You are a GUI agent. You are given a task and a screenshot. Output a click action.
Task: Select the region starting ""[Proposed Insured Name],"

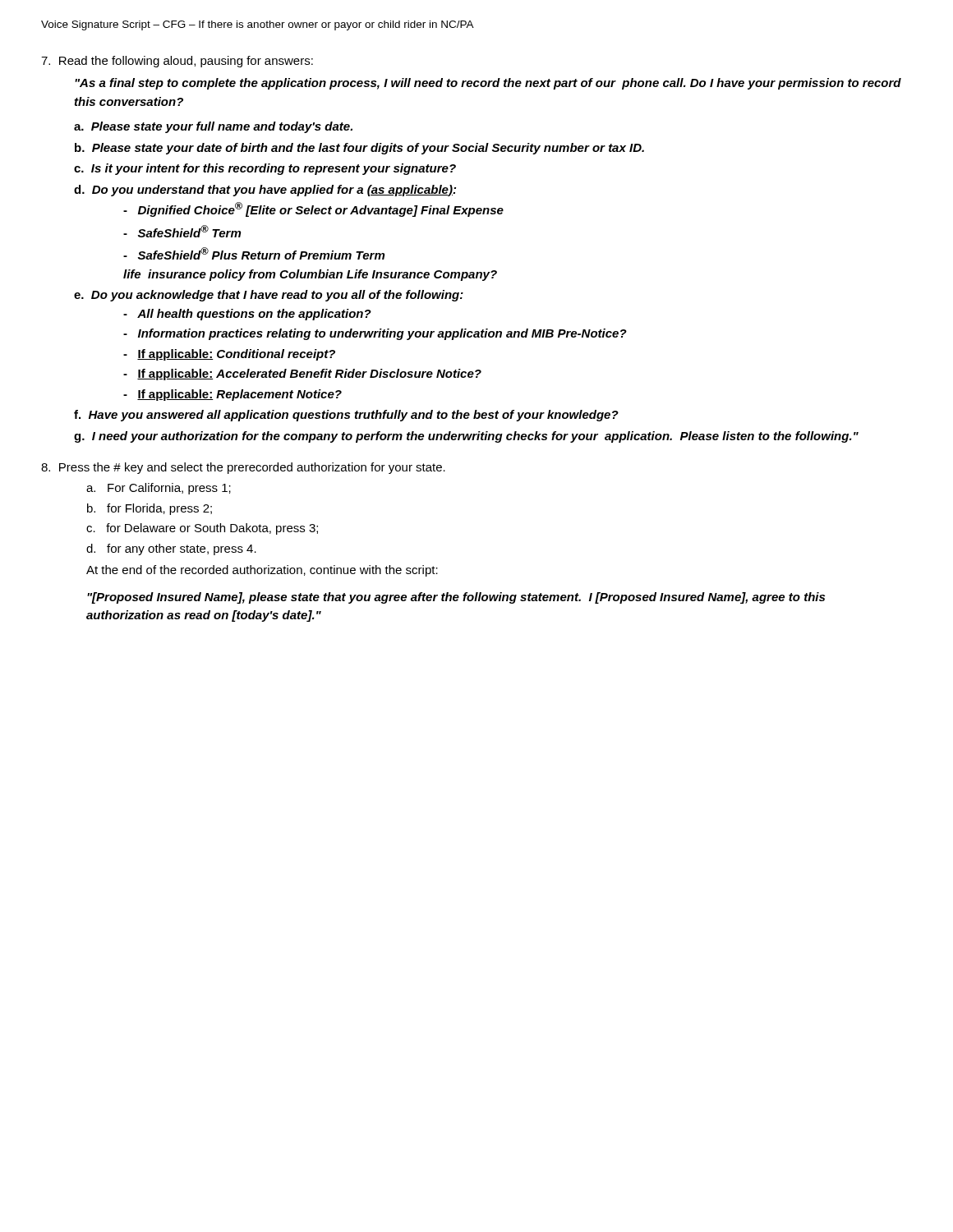click(x=456, y=606)
